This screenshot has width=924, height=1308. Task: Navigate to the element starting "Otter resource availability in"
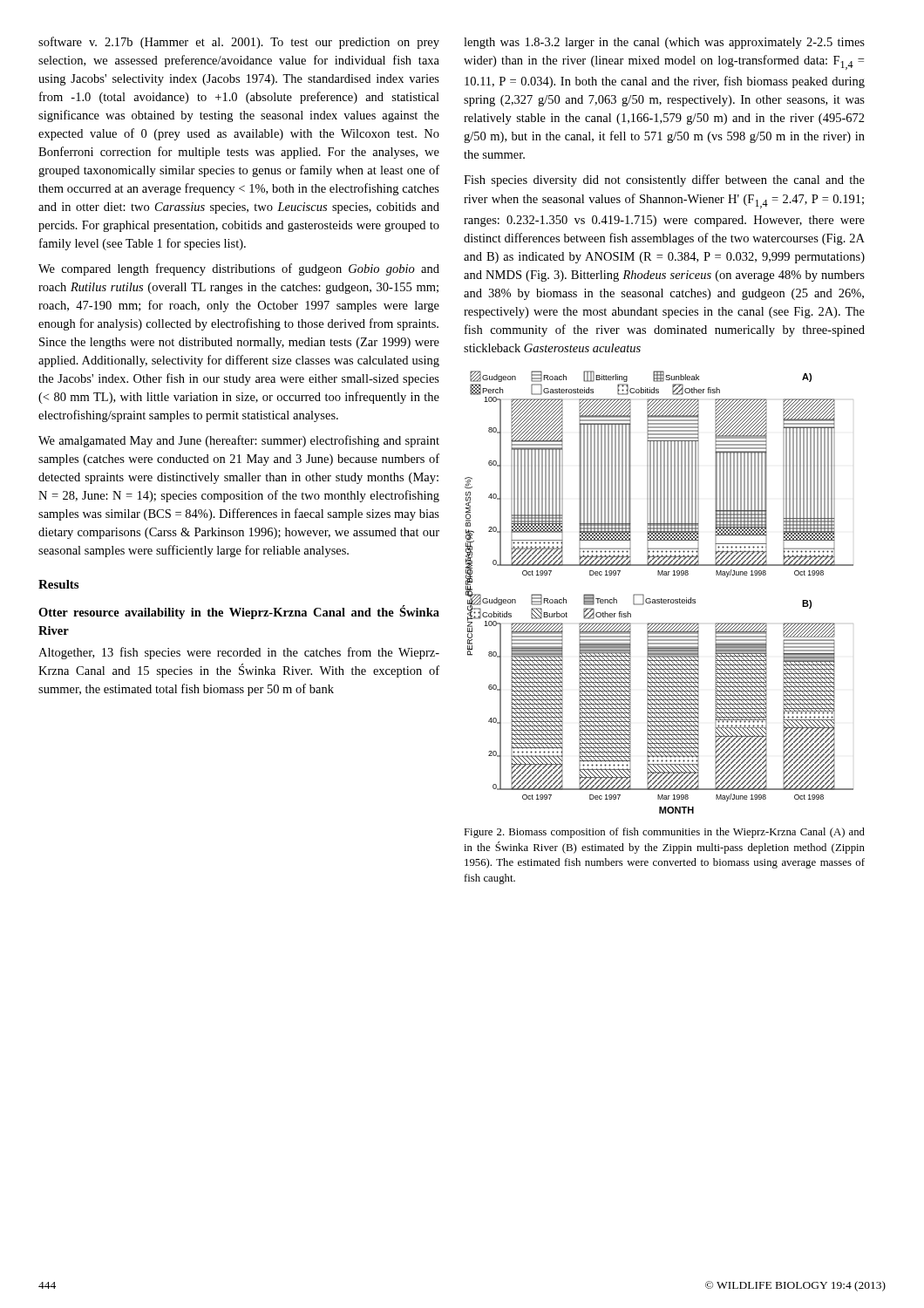click(239, 622)
